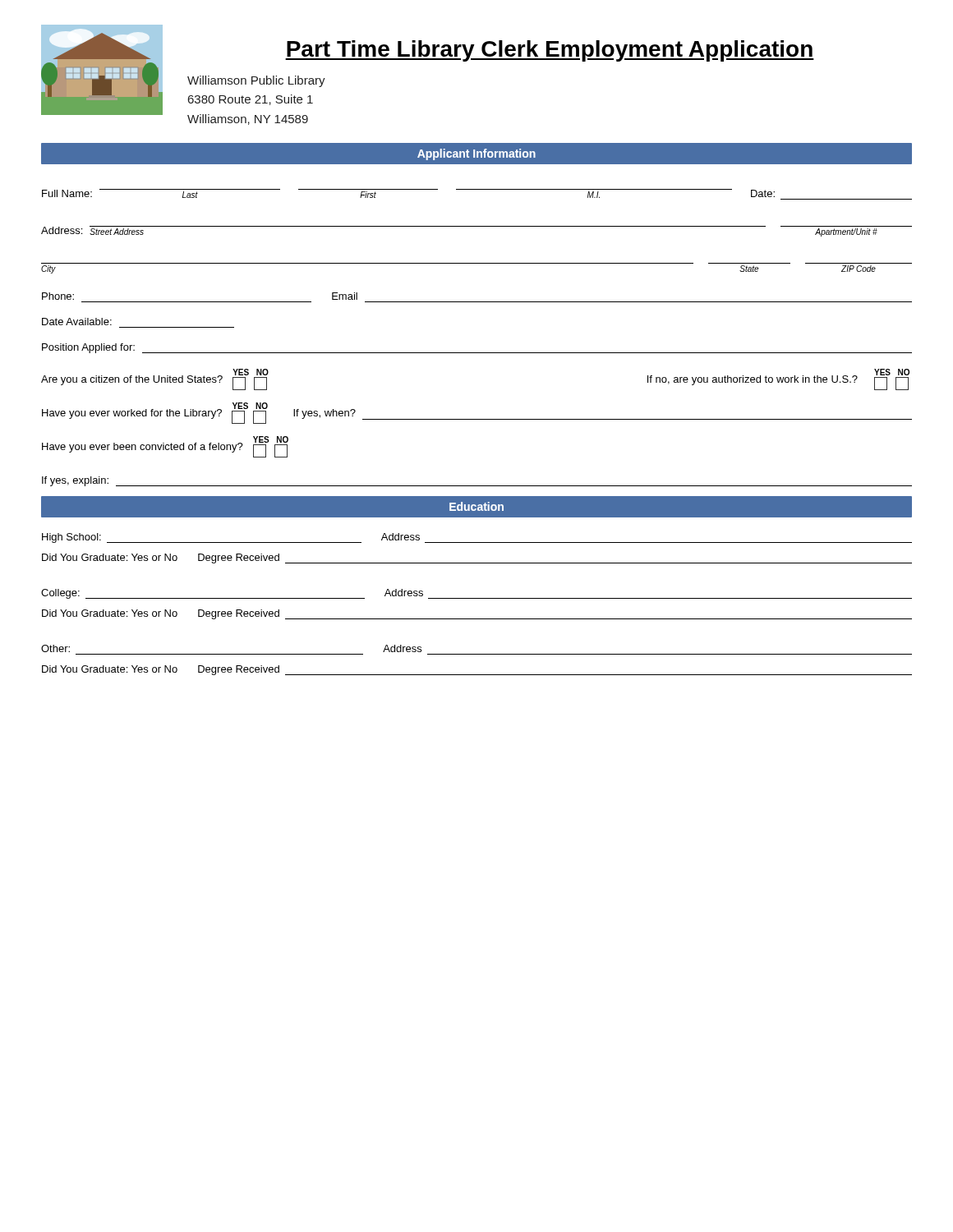Locate the block of text that opens with "Address: Street Address Apartment/Unit"

tap(428, 226)
